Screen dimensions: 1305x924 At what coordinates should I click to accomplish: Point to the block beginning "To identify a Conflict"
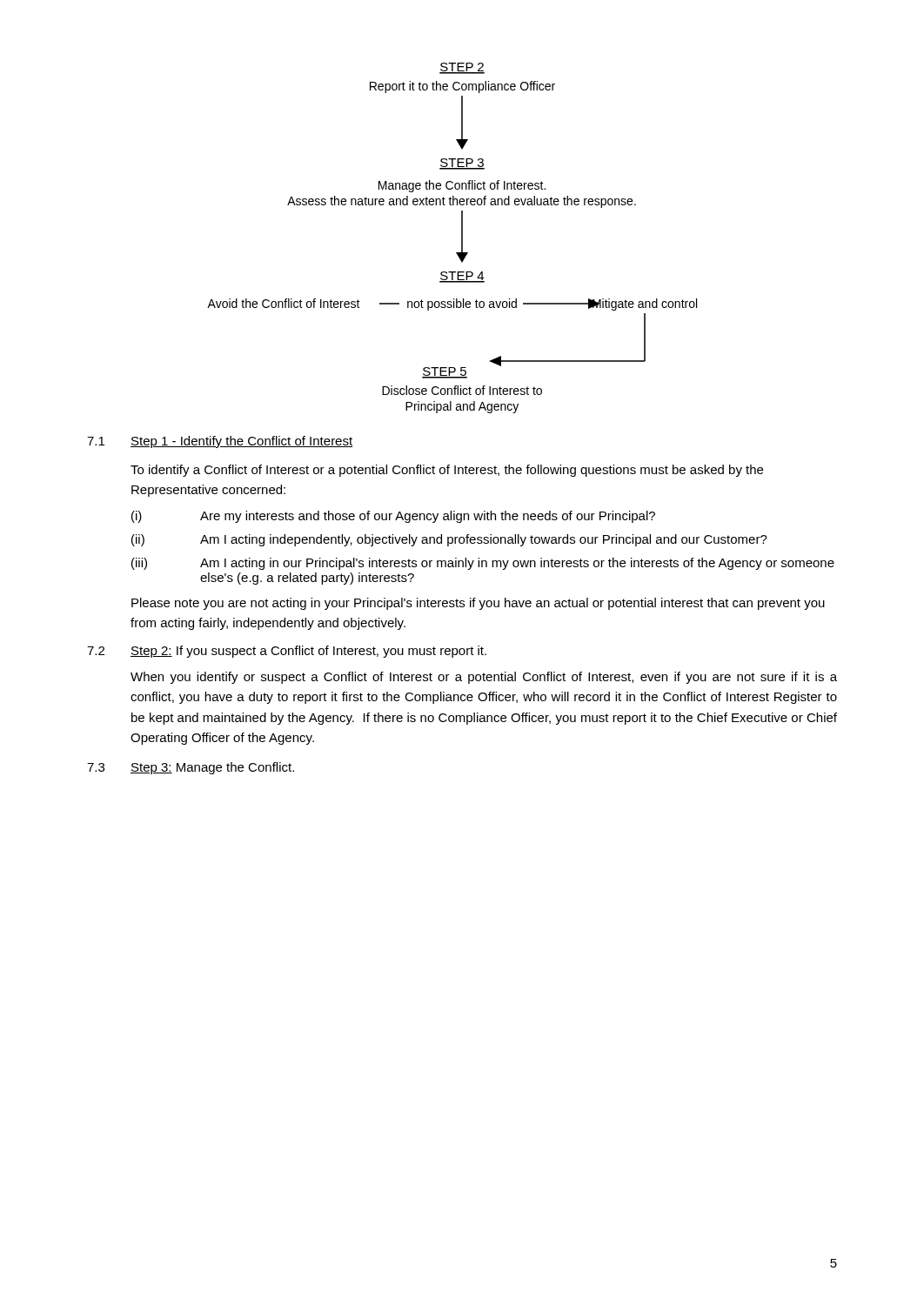click(x=447, y=479)
